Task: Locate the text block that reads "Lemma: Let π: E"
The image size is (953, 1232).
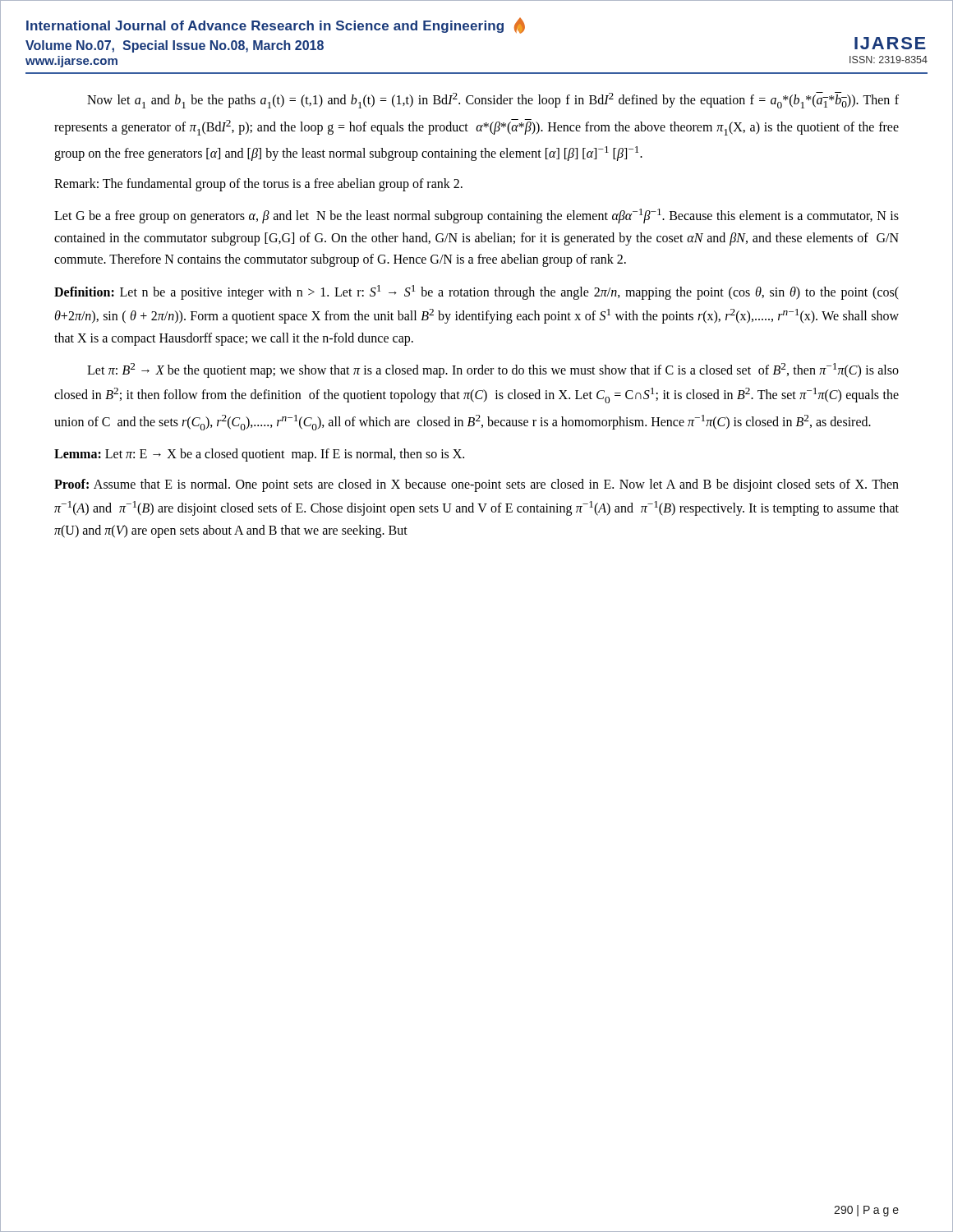Action: 259,455
